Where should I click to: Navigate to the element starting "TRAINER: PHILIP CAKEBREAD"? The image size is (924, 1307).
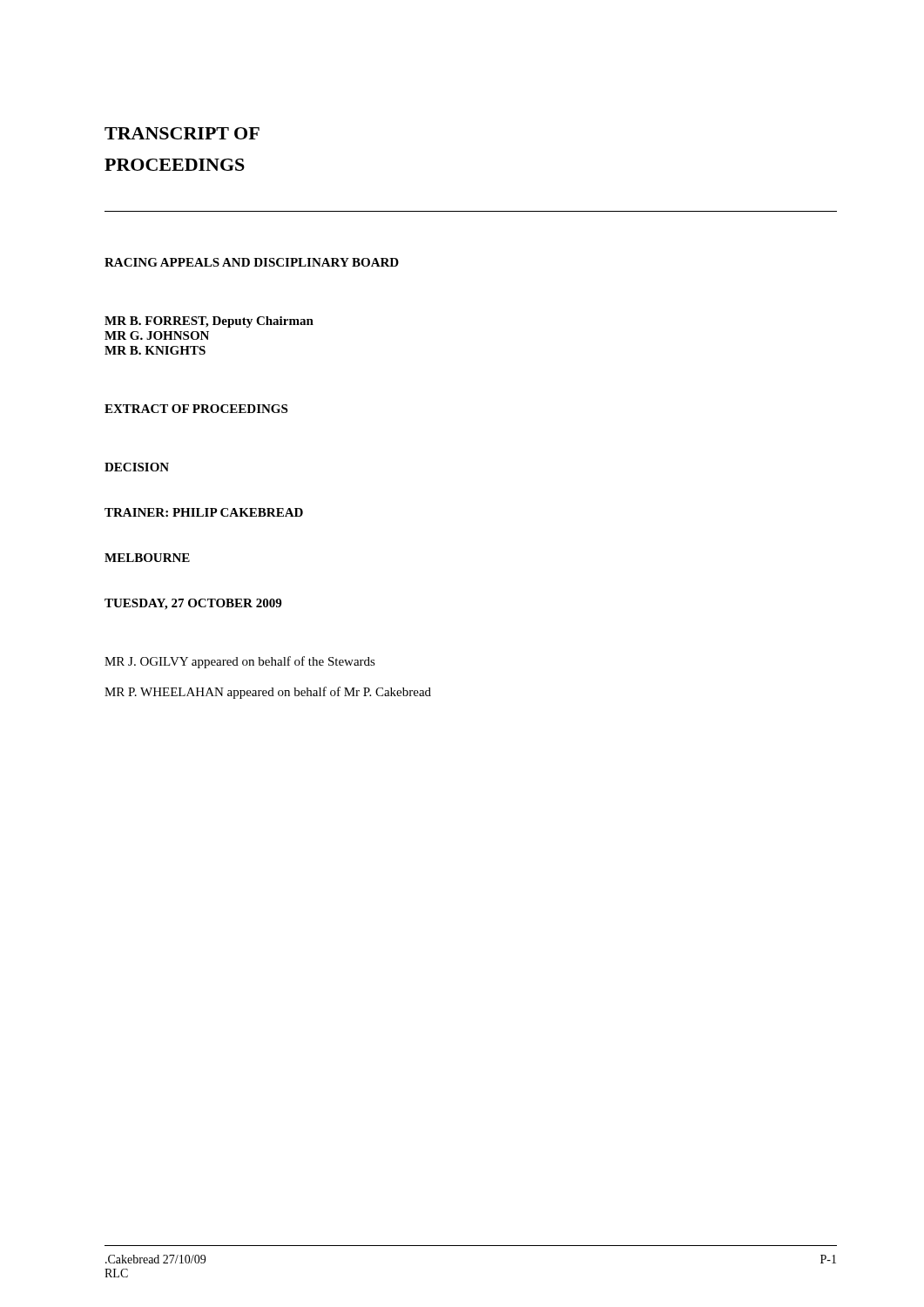[204, 512]
